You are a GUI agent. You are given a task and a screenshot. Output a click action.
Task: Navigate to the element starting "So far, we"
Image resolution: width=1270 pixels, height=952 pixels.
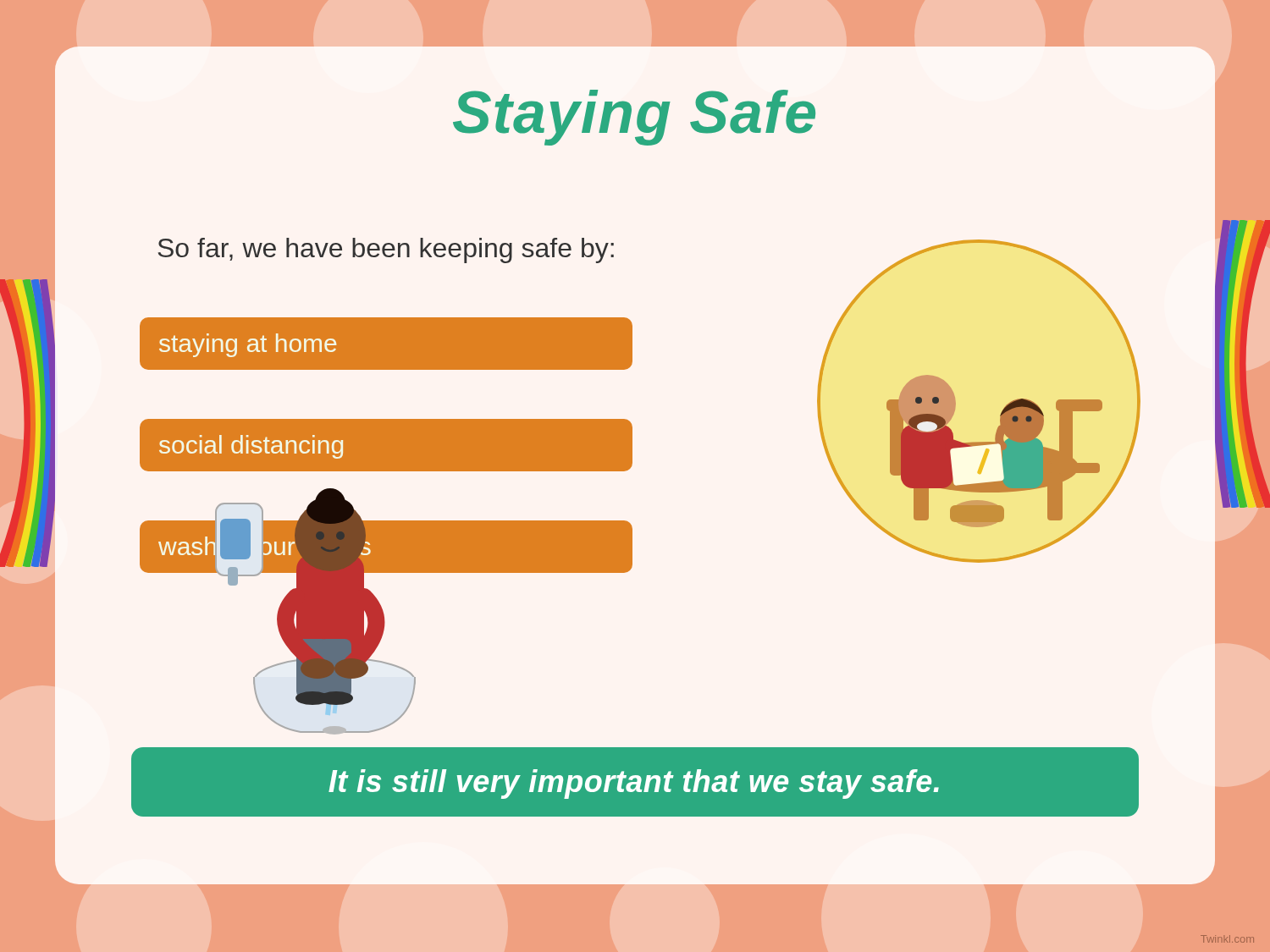point(386,248)
